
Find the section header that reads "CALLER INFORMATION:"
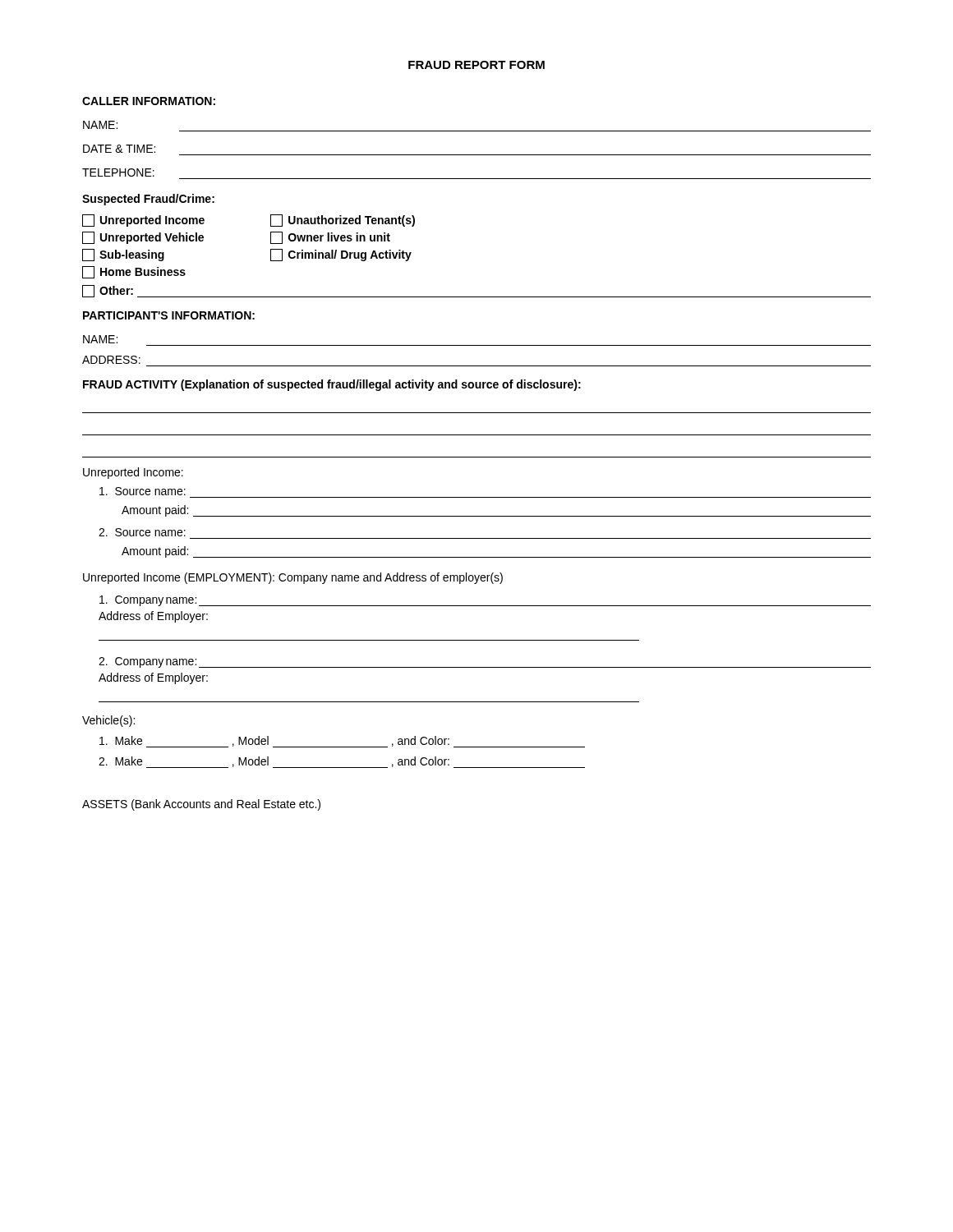pyautogui.click(x=149, y=101)
